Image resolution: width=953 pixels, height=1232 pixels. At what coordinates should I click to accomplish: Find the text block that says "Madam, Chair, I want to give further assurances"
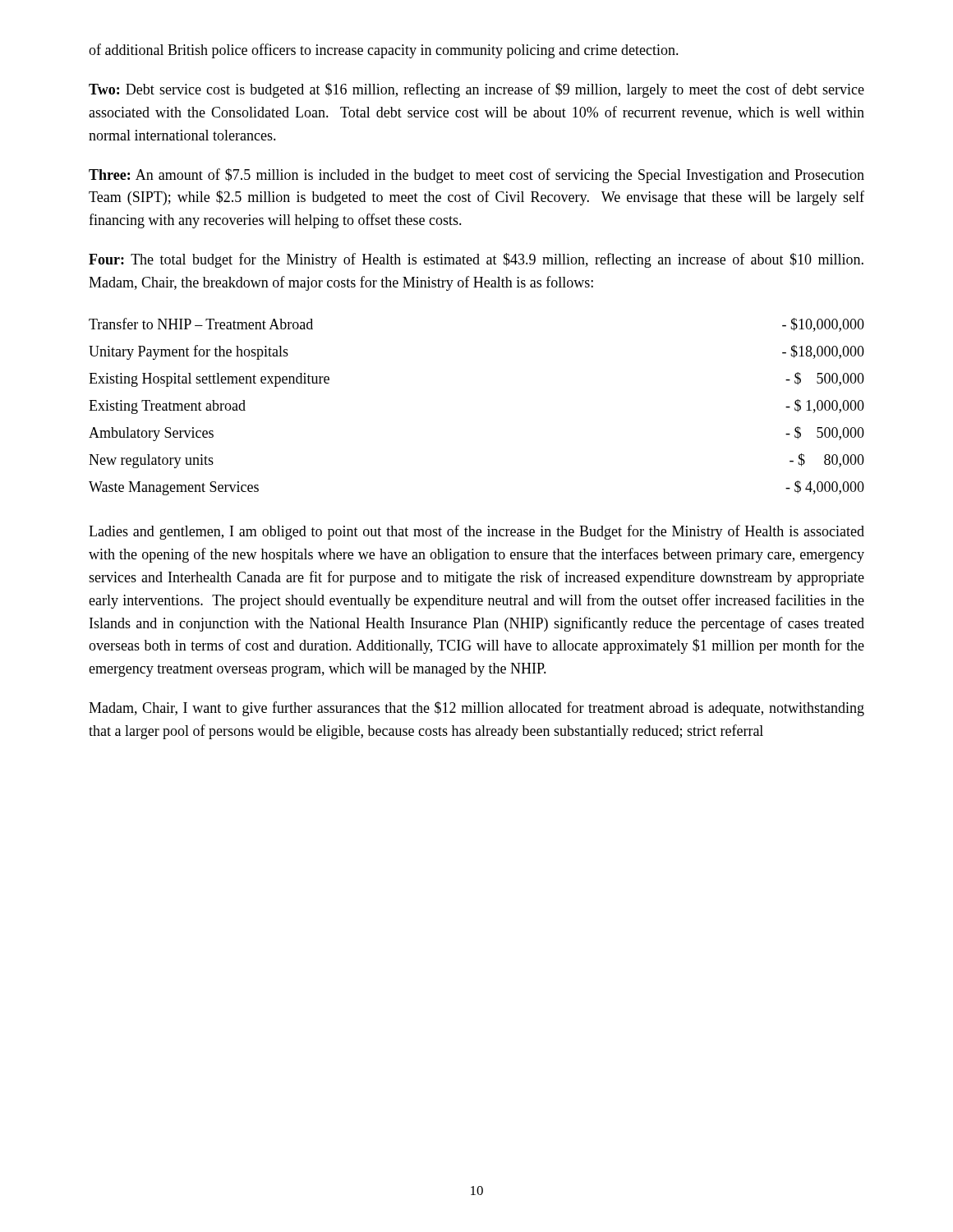(x=476, y=720)
